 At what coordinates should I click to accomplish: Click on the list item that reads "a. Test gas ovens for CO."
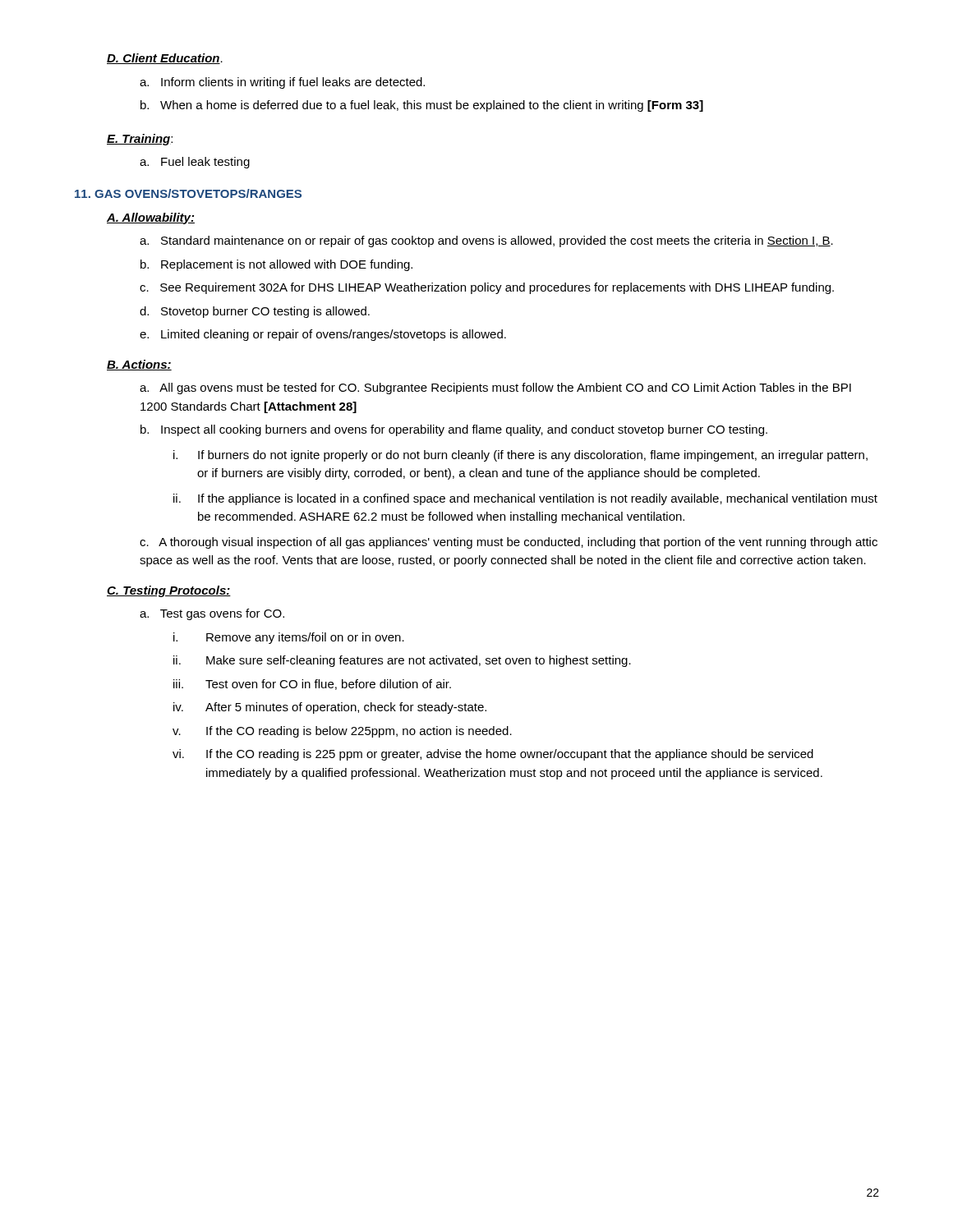tap(213, 613)
